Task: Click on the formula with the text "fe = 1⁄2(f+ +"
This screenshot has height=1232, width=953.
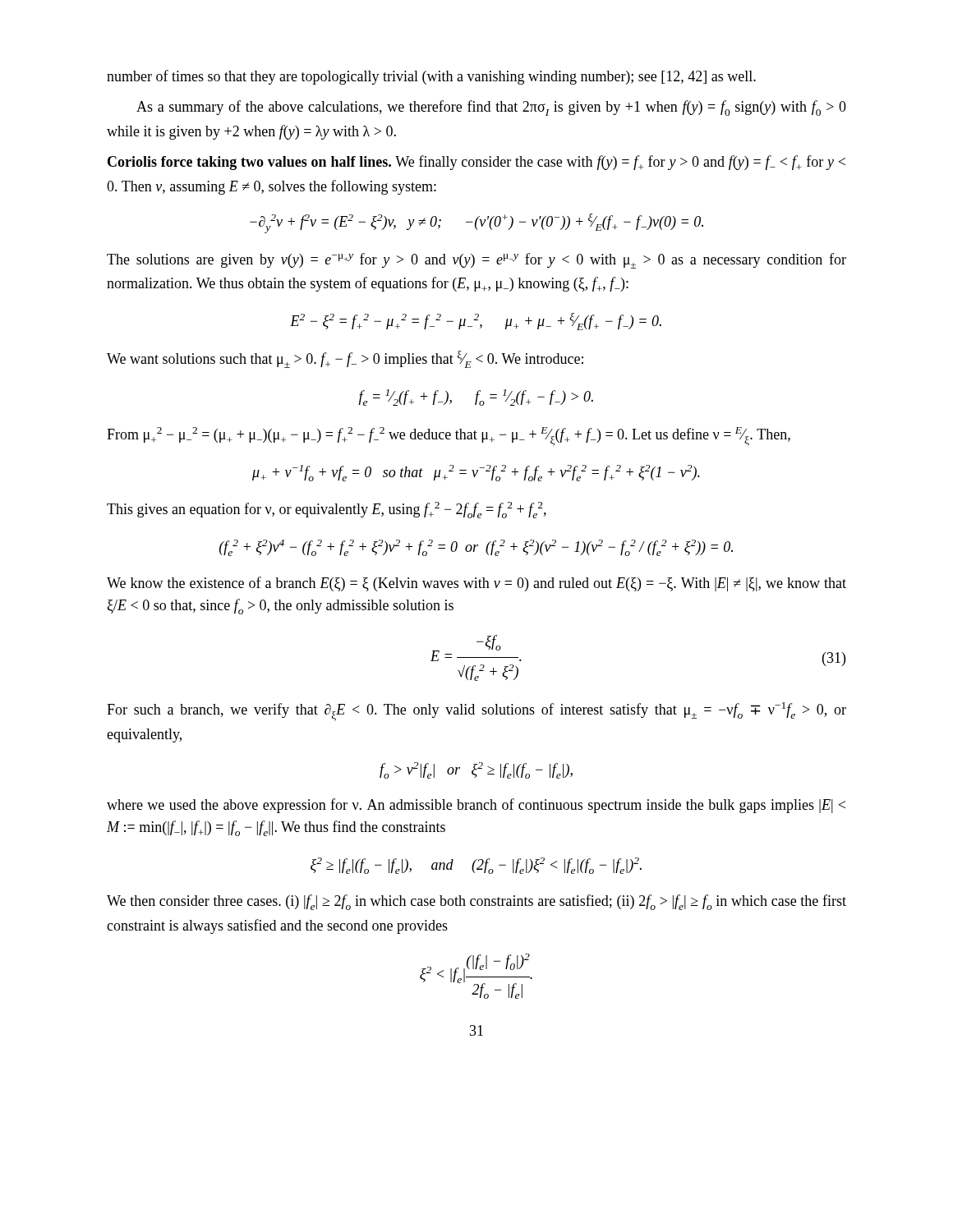Action: point(476,397)
